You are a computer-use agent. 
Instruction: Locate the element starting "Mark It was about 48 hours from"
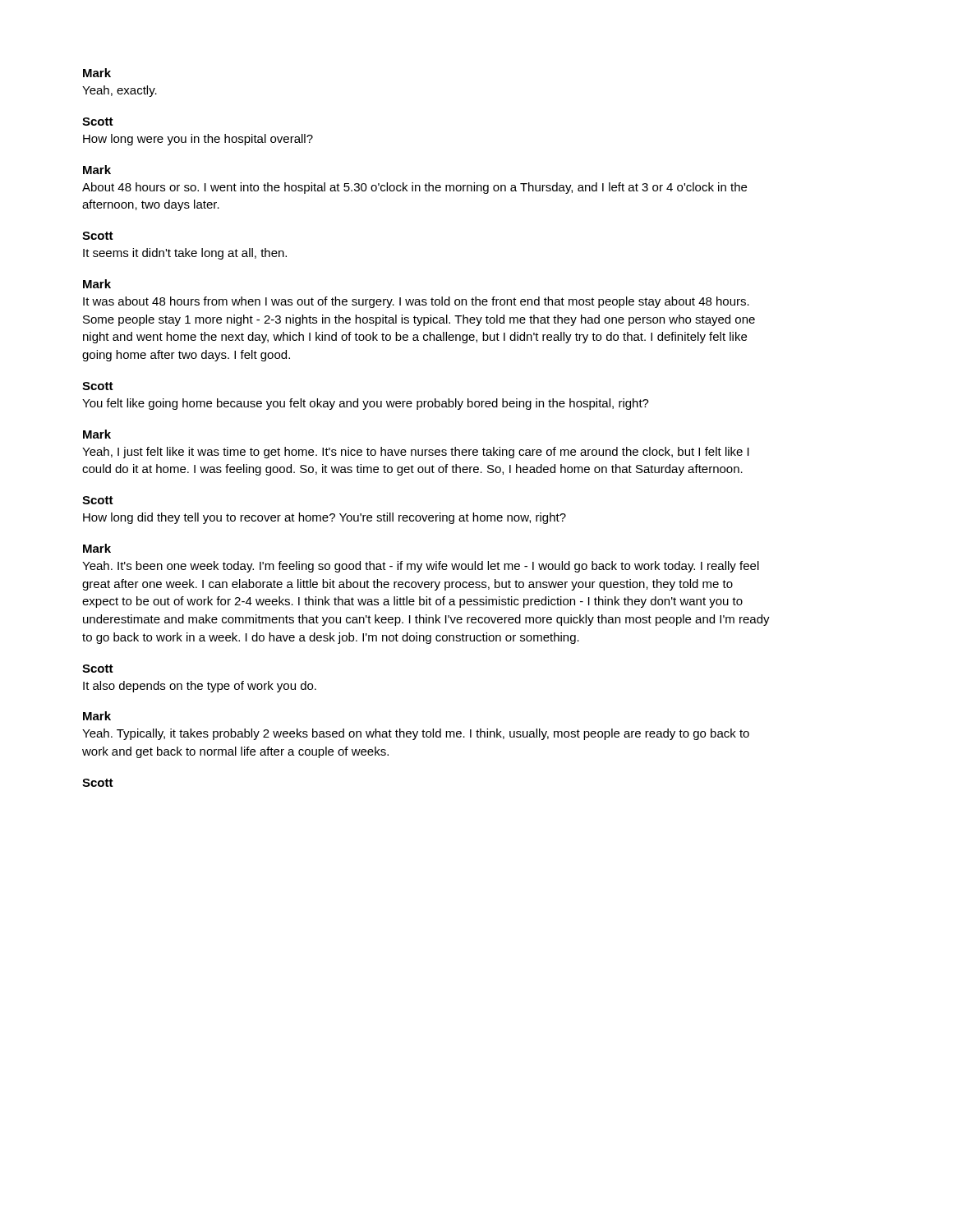coord(427,320)
